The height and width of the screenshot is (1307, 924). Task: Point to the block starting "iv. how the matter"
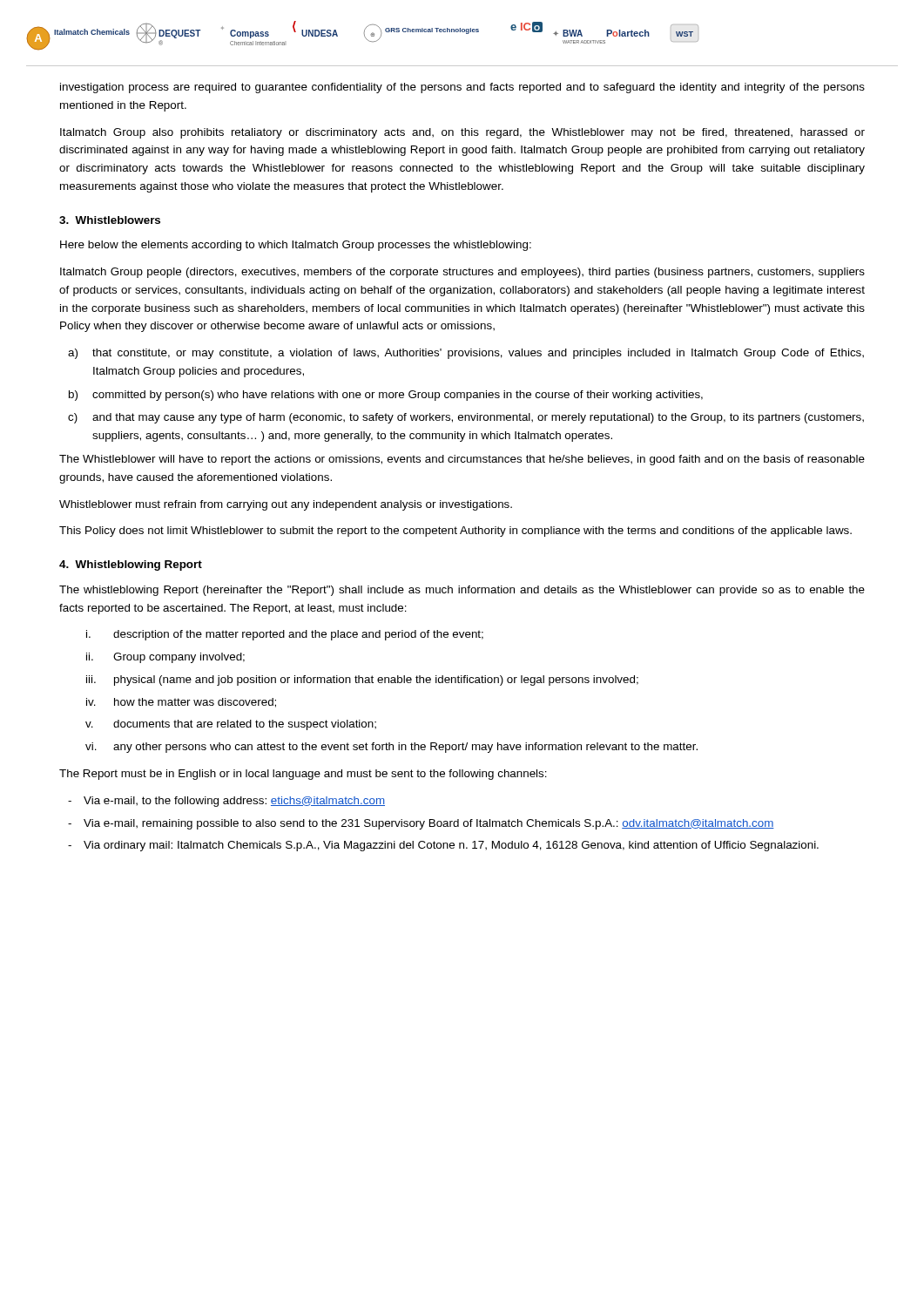[x=181, y=702]
